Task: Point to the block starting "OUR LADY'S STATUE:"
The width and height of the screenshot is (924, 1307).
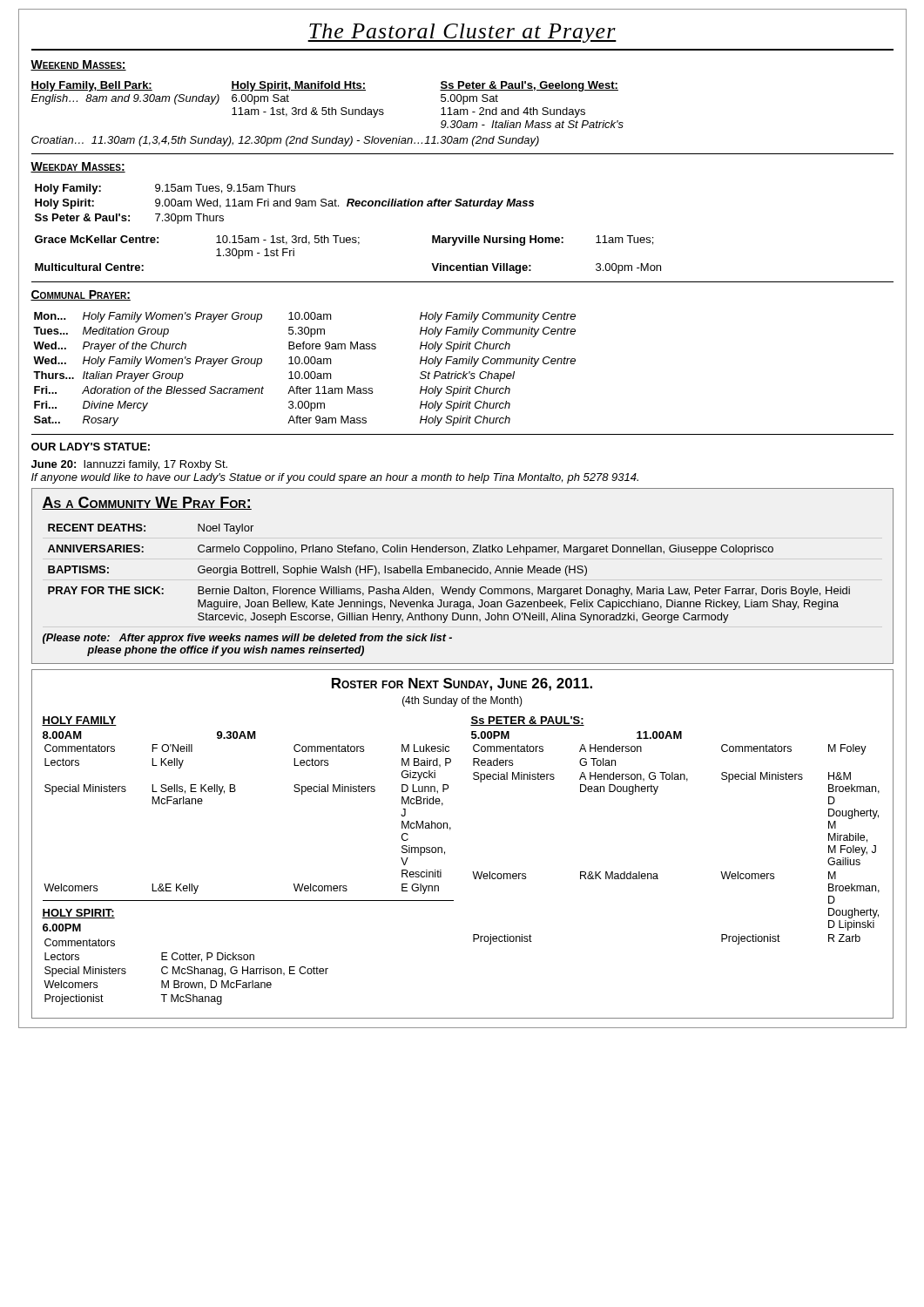Action: click(91, 447)
